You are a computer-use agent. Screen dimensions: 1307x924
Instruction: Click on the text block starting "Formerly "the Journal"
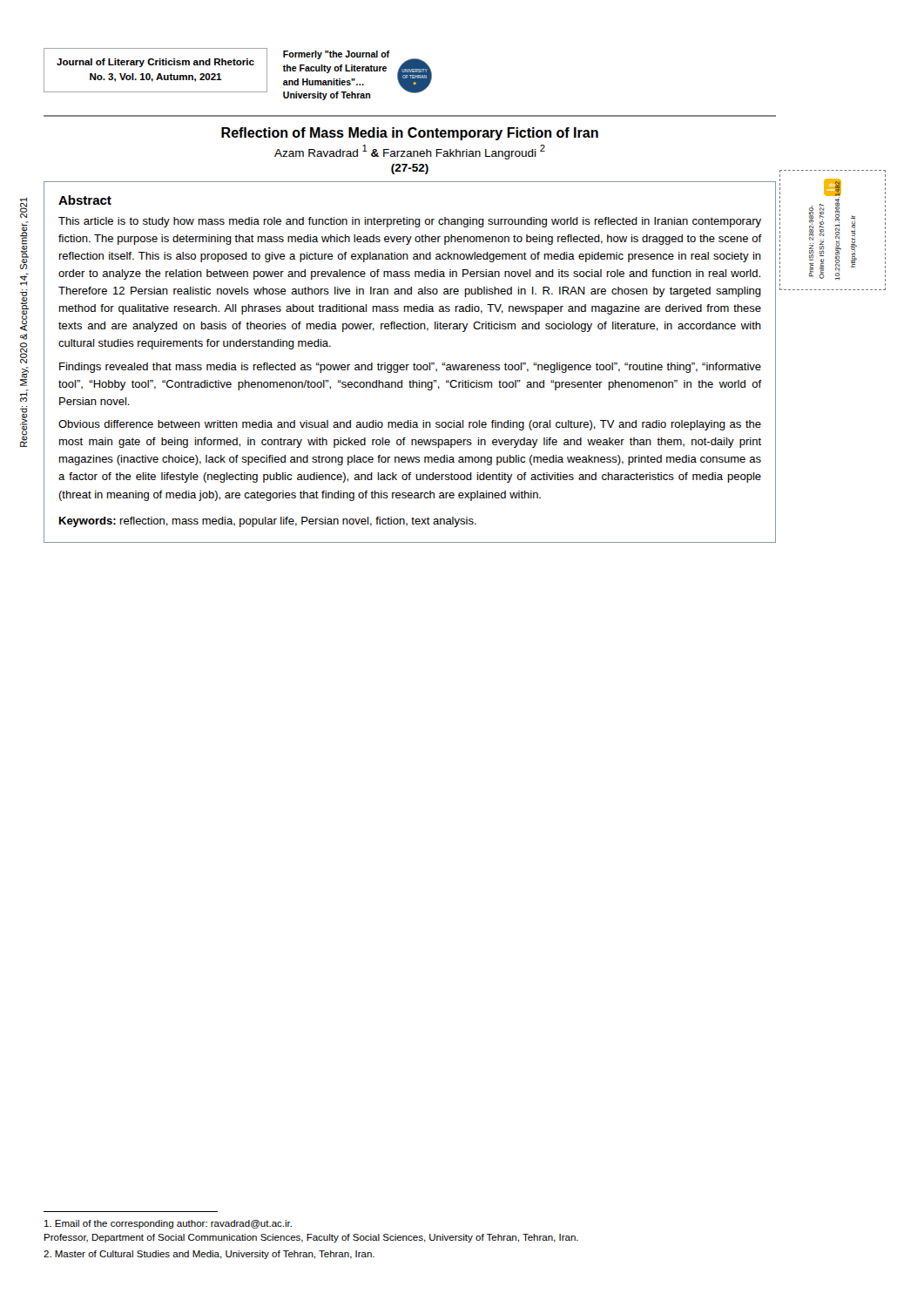358,75
